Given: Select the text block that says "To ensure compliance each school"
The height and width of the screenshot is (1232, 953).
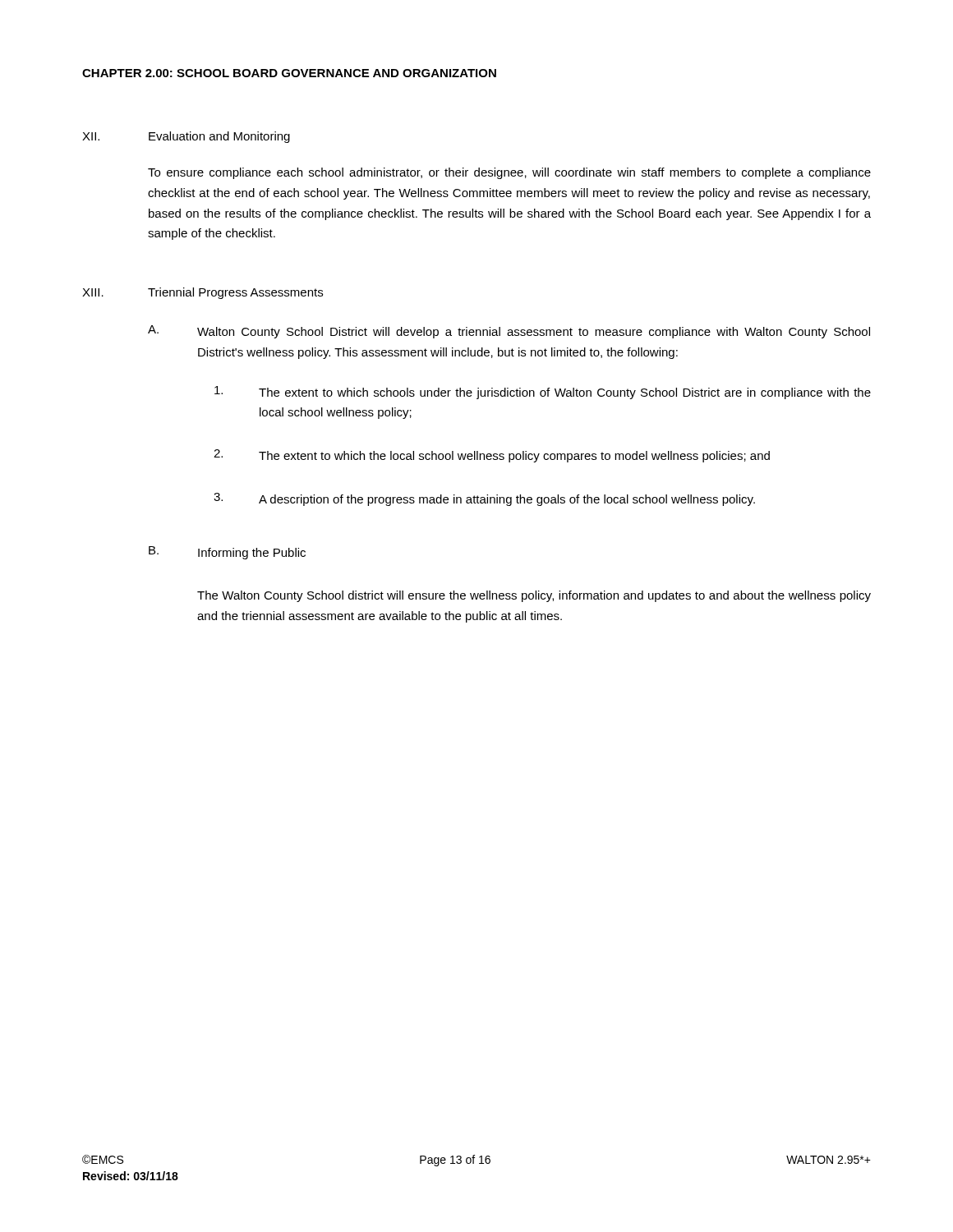Looking at the screenshot, I should (x=509, y=203).
